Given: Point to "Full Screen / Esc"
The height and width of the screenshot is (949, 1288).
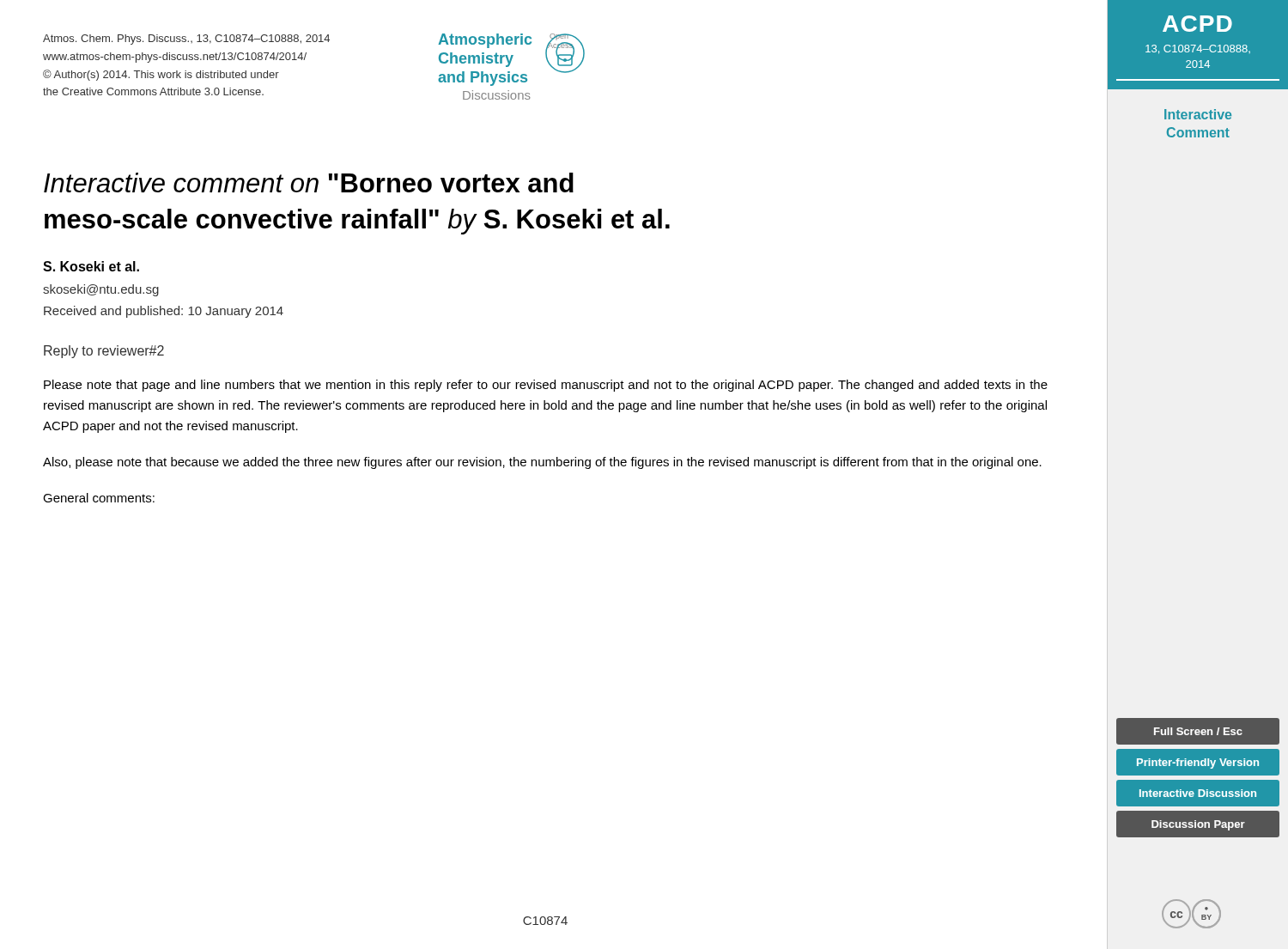Looking at the screenshot, I should click(1198, 731).
